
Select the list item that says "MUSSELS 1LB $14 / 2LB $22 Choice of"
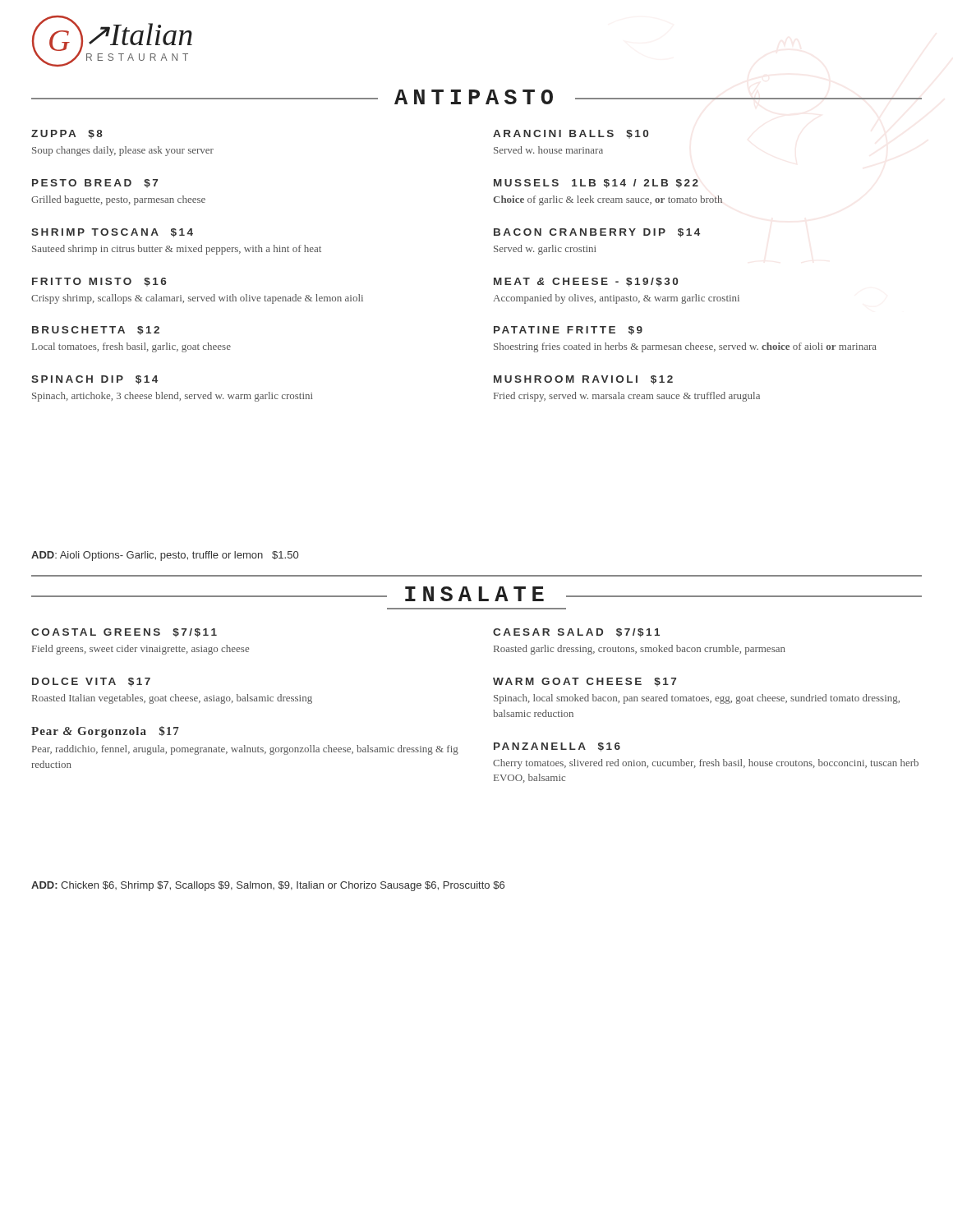coord(707,192)
